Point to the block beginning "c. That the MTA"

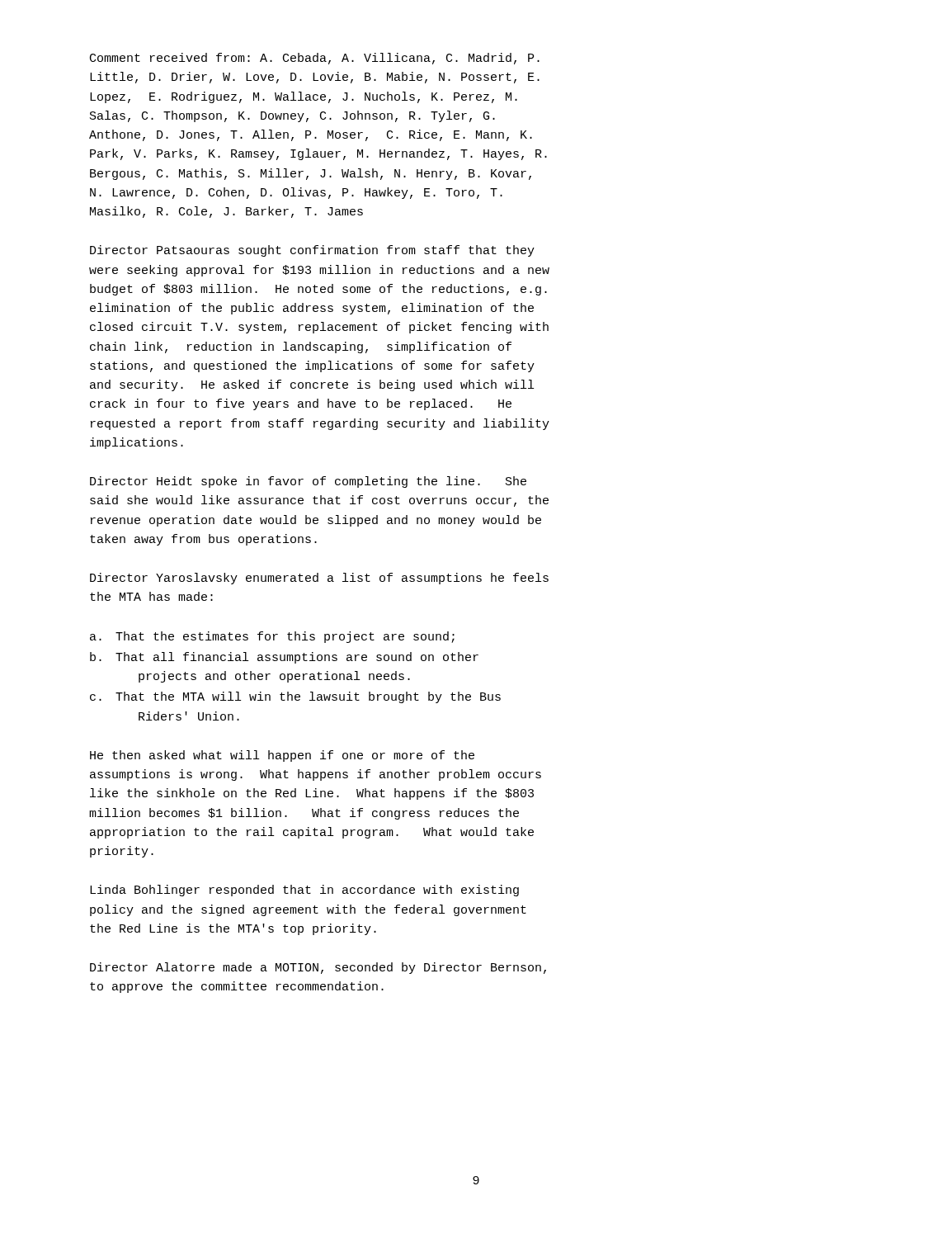coord(476,708)
